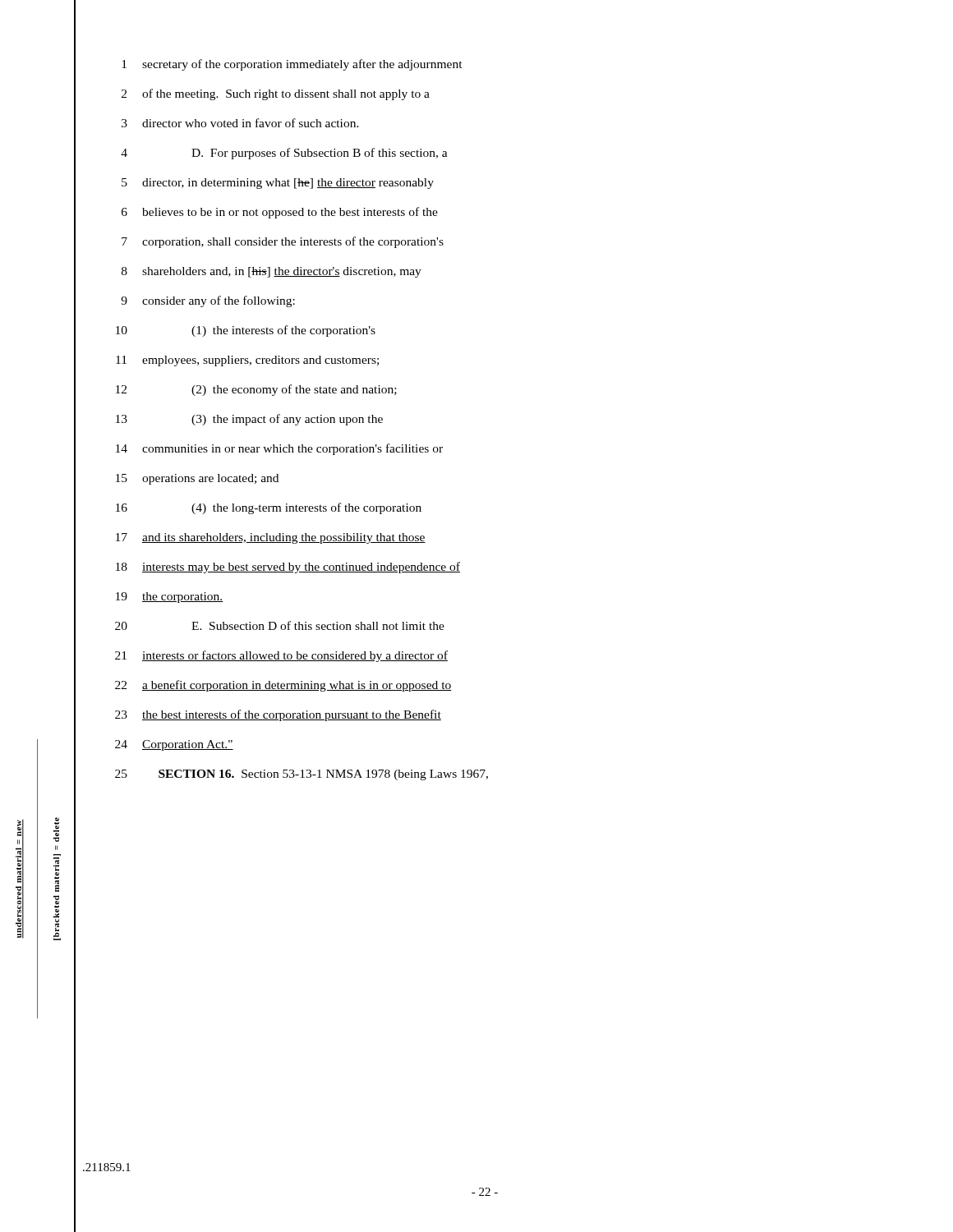Click on the block starting "9 consider any of the following:"
The width and height of the screenshot is (953, 1232).
point(208,301)
